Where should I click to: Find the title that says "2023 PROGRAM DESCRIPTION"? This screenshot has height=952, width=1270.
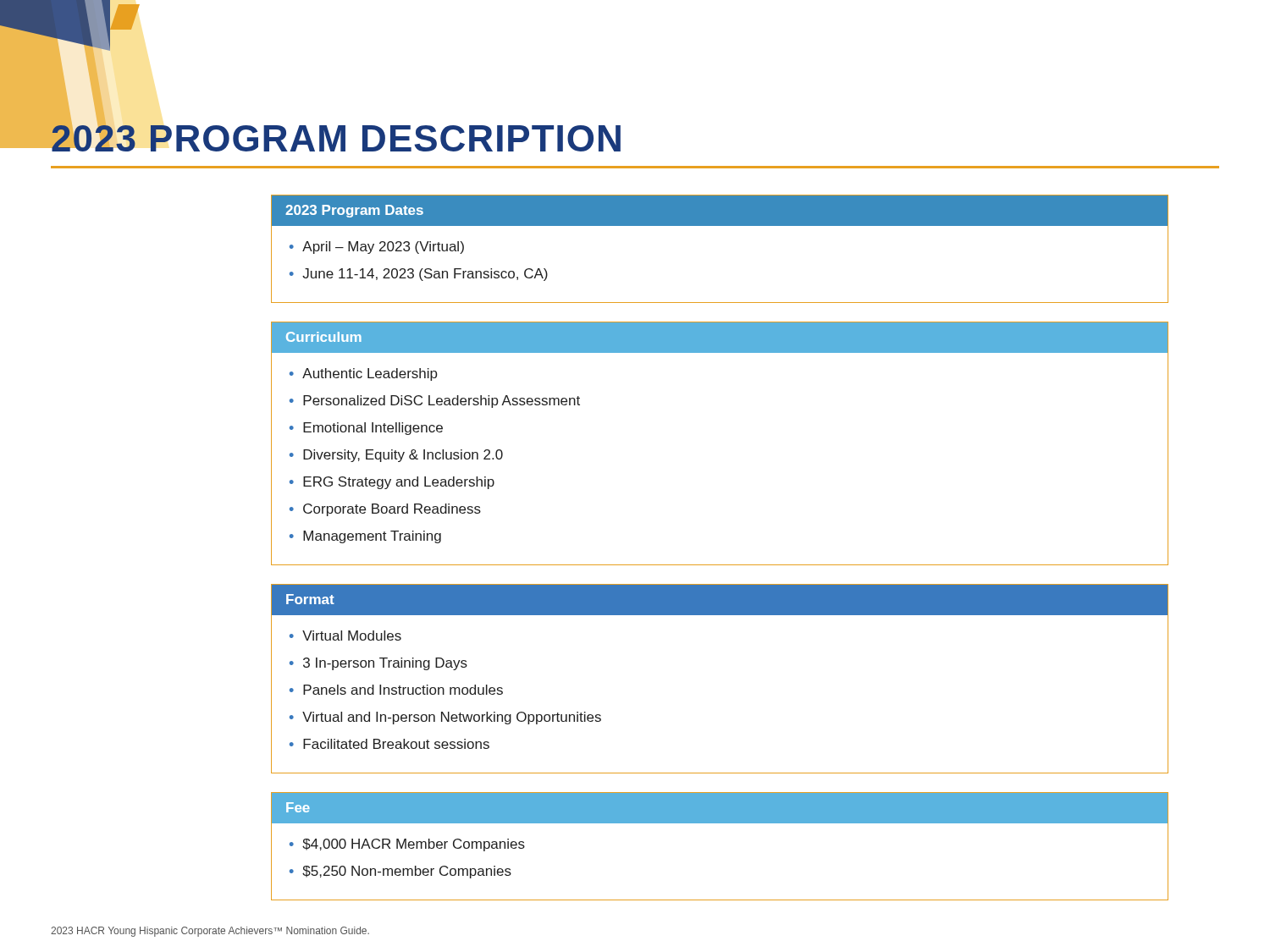(x=337, y=139)
